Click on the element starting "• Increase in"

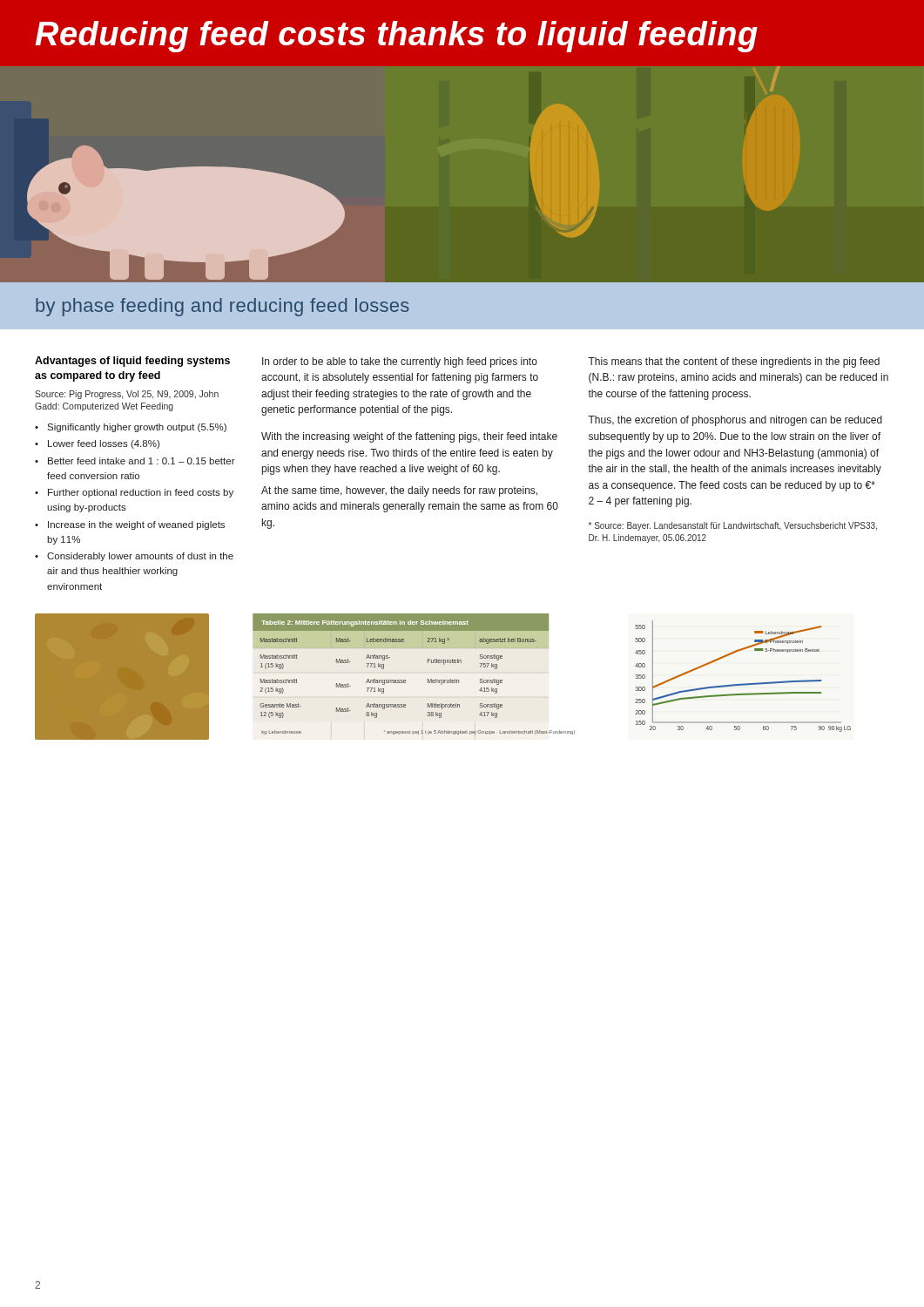click(x=130, y=531)
